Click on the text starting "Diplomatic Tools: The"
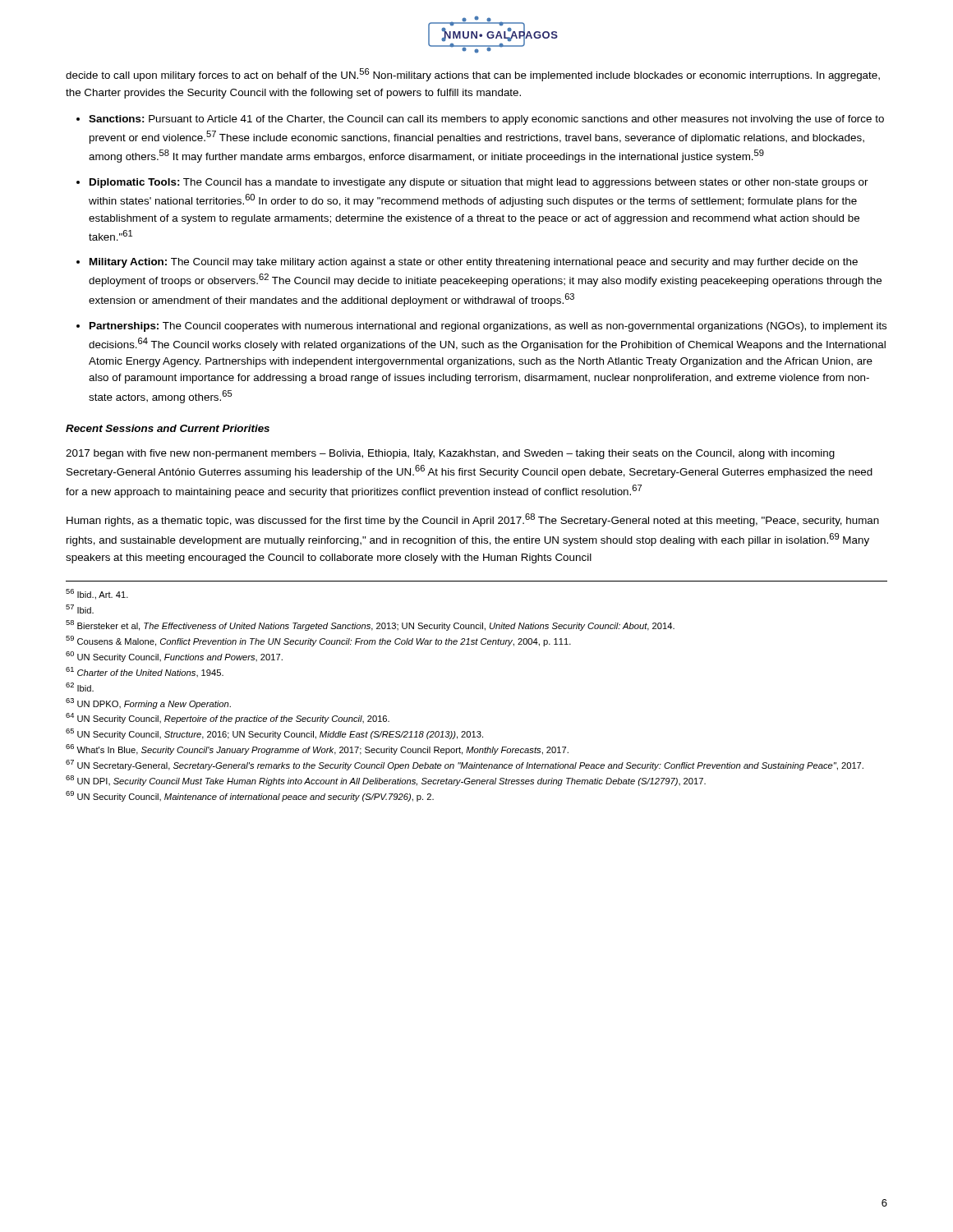 coord(478,210)
